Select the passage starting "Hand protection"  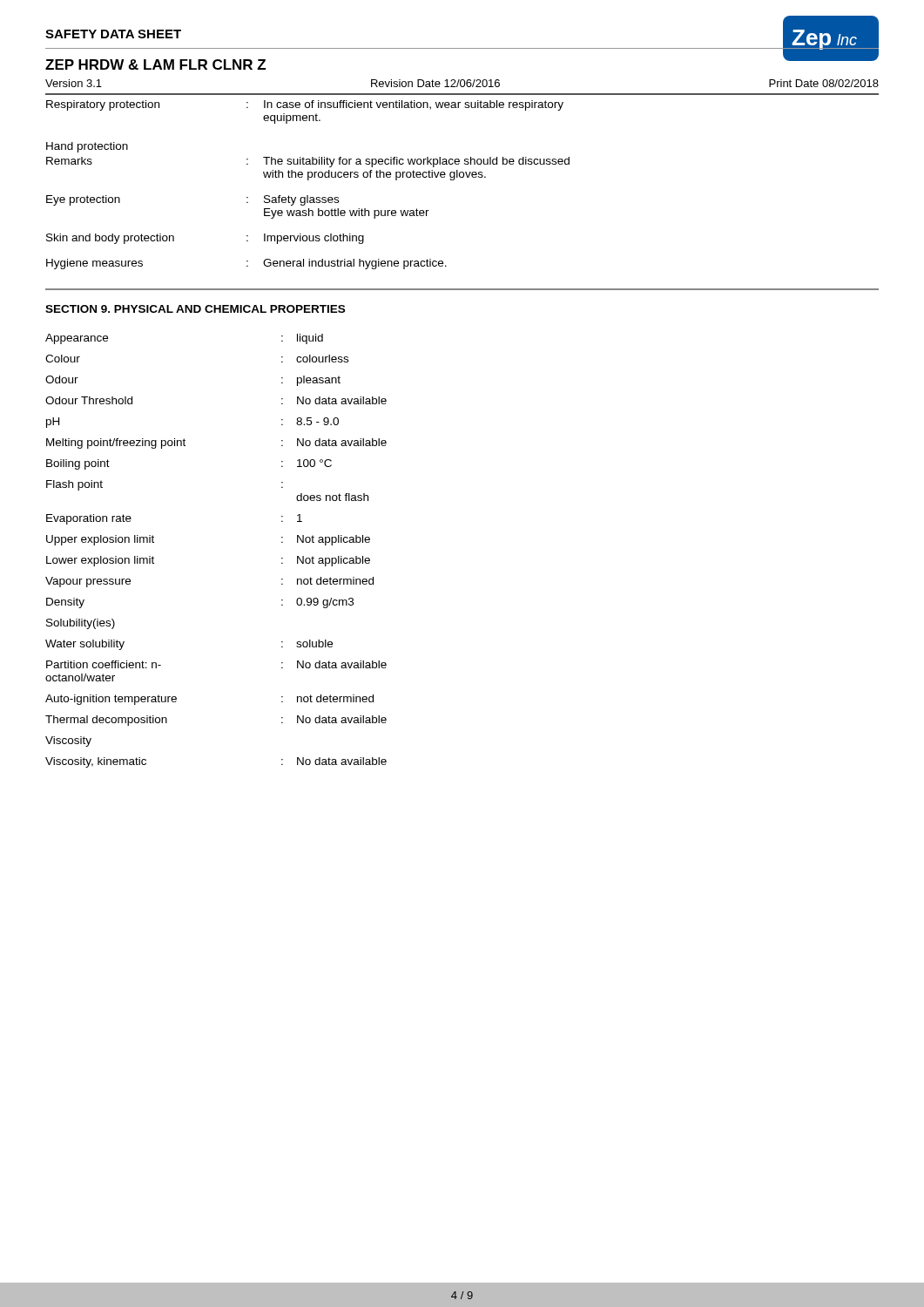[x=87, y=147]
